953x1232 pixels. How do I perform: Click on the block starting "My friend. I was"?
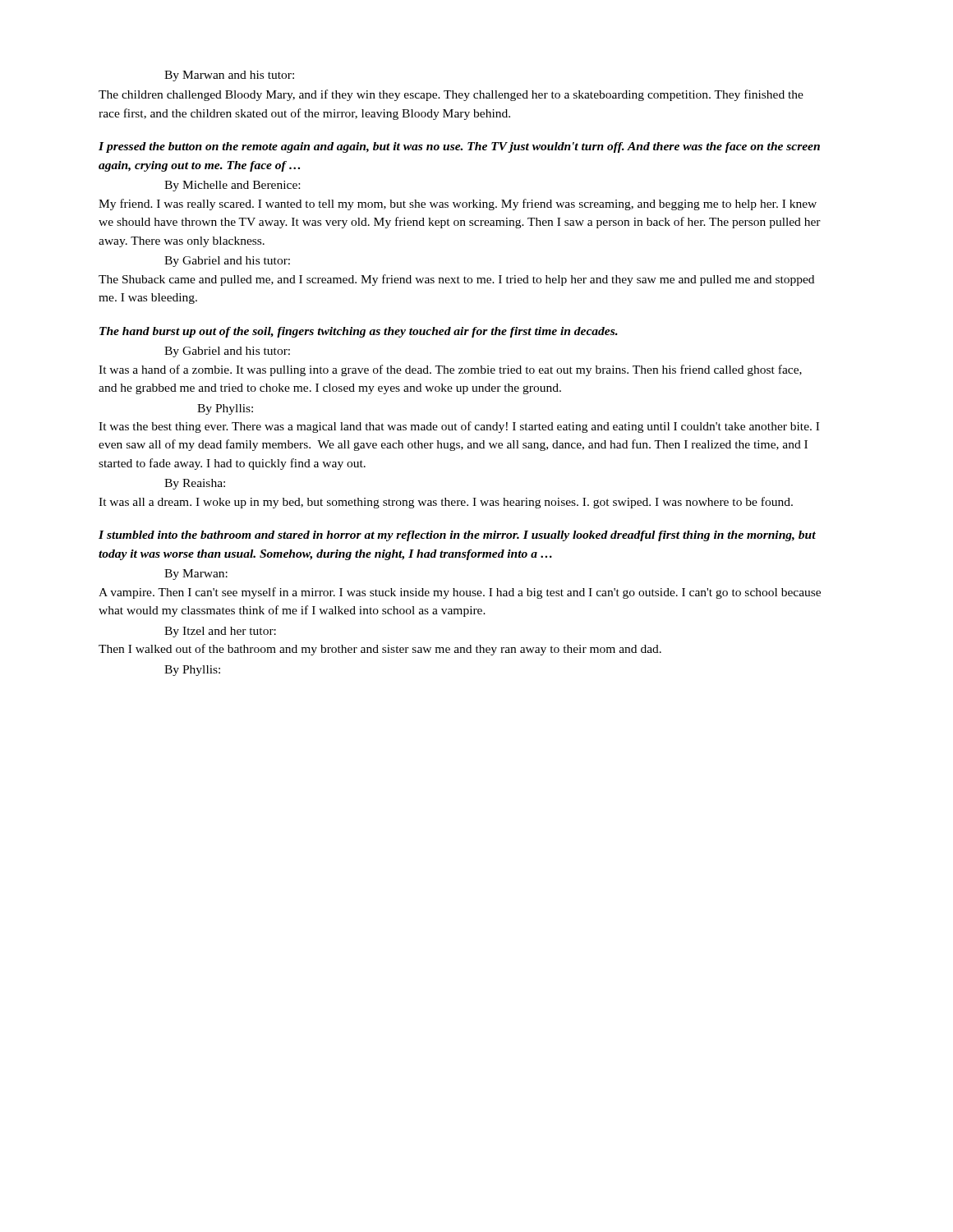click(x=459, y=222)
